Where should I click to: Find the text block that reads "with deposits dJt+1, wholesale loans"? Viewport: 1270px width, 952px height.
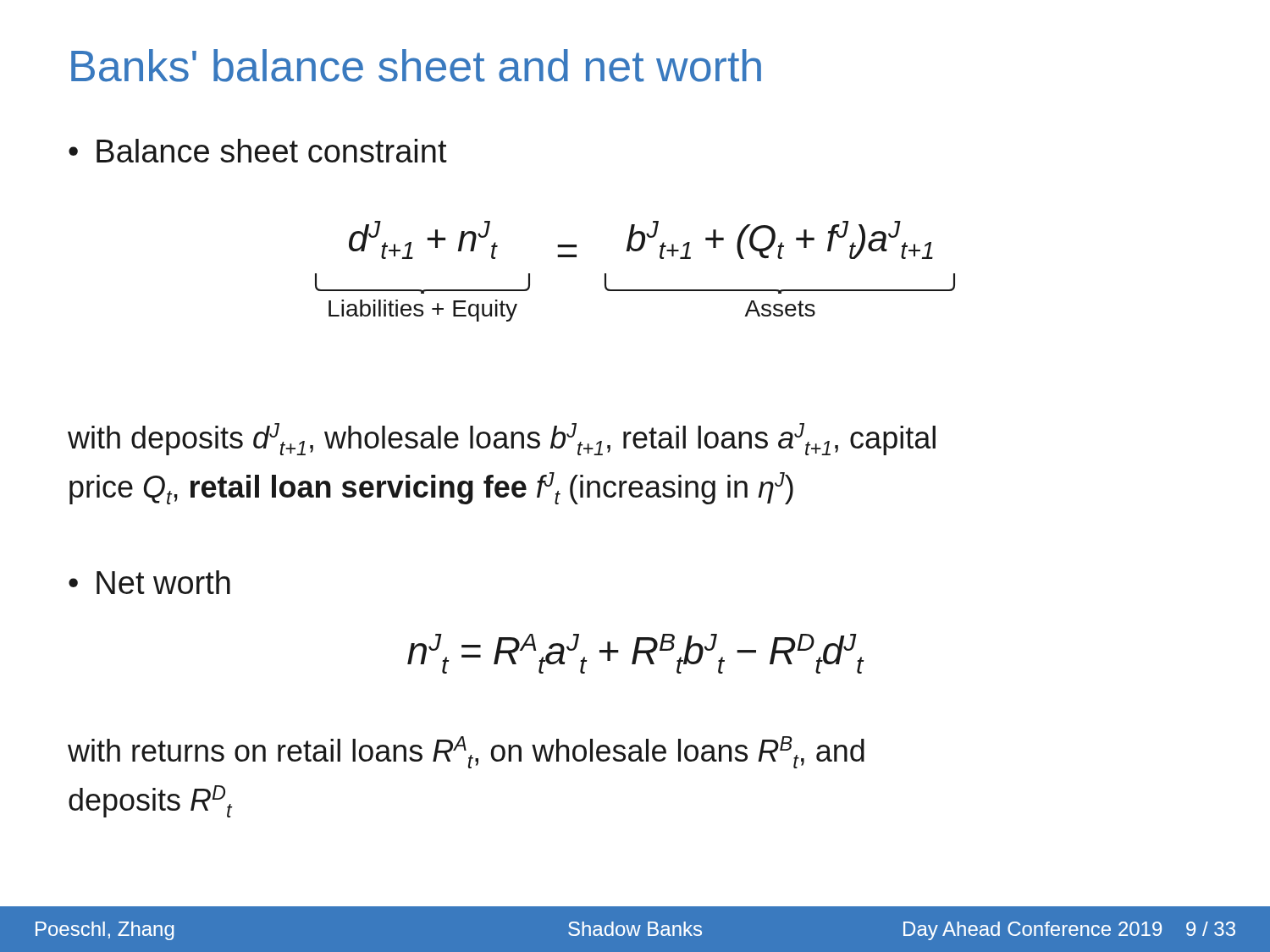click(x=503, y=464)
